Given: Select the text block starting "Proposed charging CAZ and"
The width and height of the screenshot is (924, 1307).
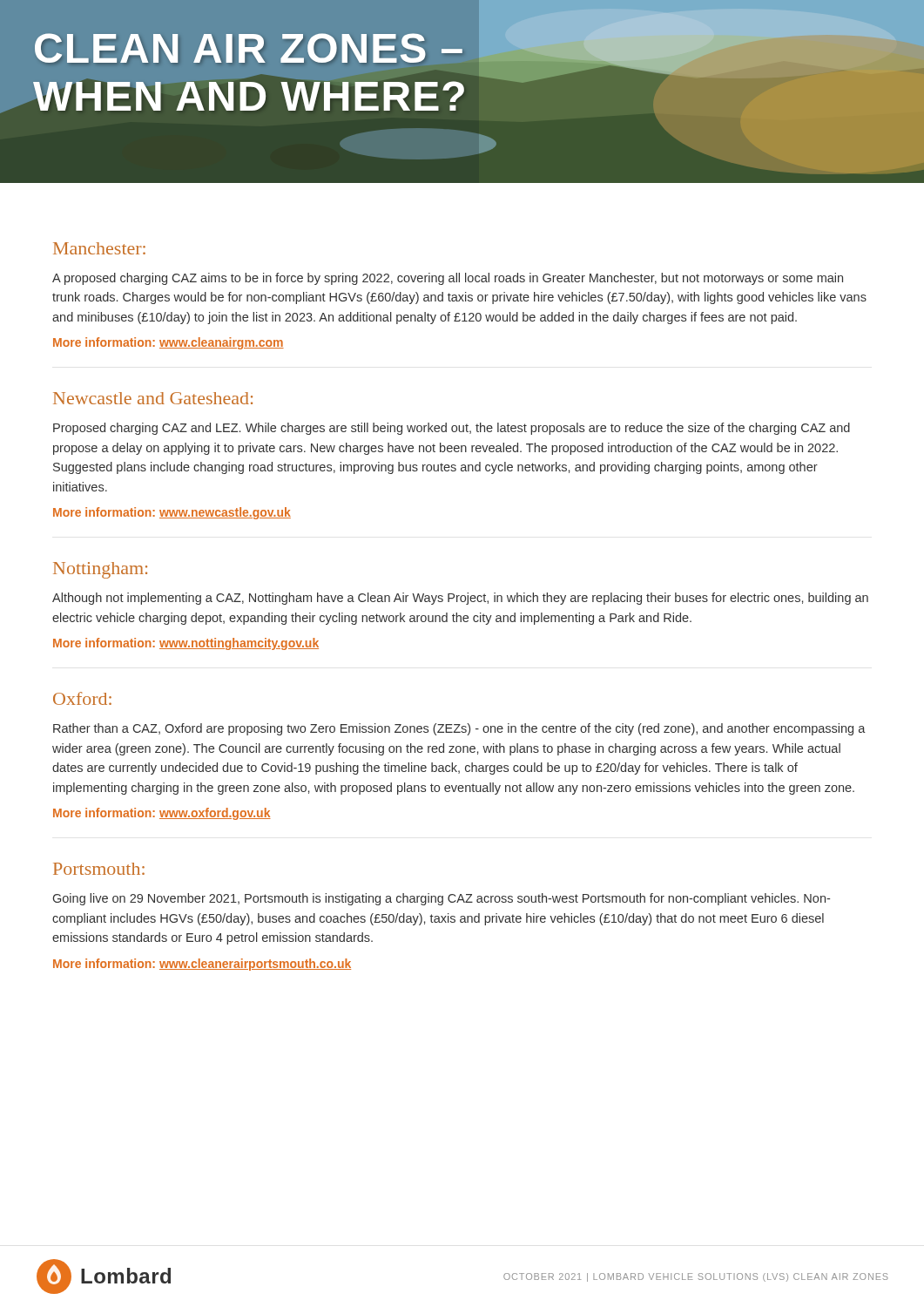Looking at the screenshot, I should click(x=451, y=458).
